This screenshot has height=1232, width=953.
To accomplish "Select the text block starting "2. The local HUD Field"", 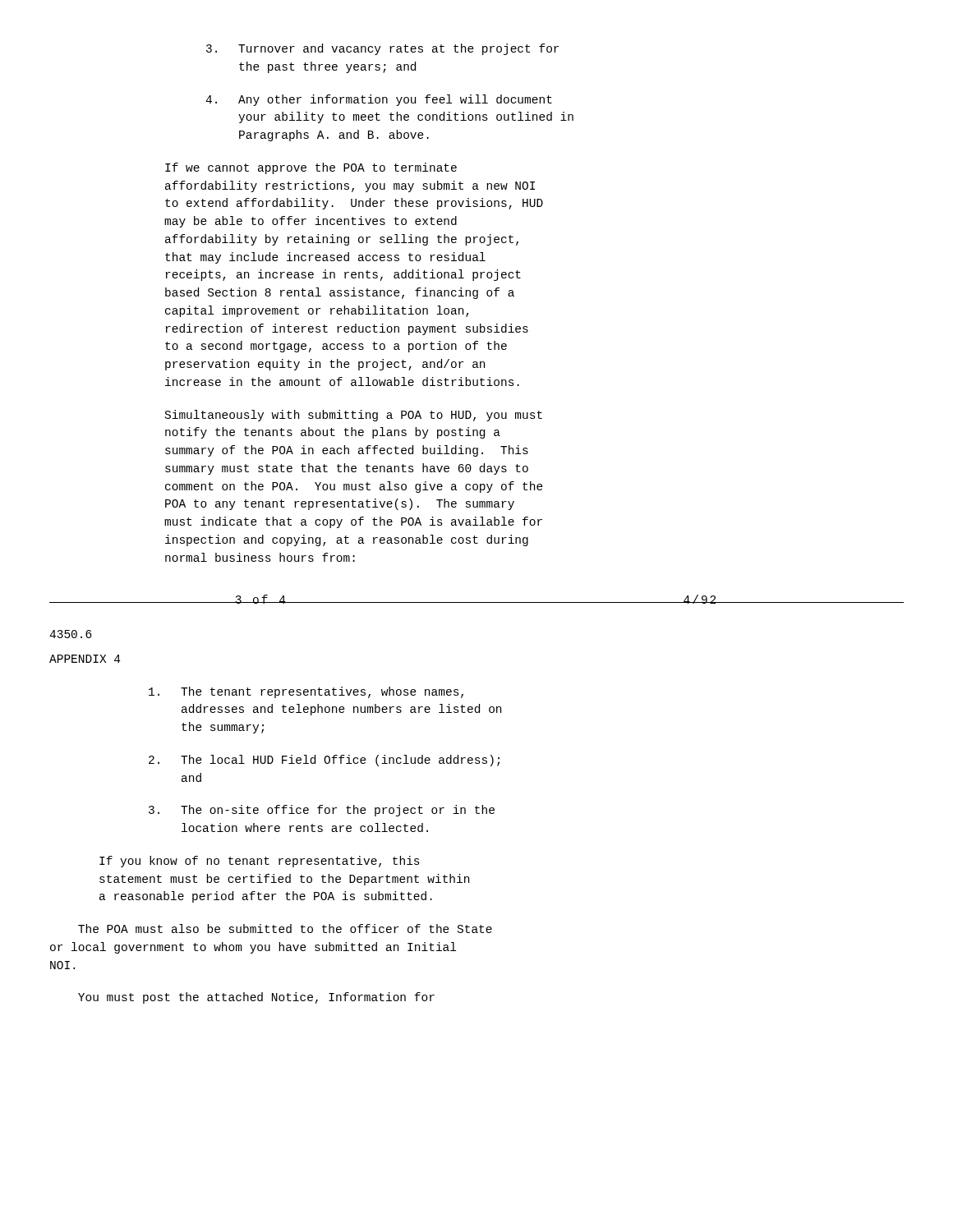I will pyautogui.click(x=485, y=770).
